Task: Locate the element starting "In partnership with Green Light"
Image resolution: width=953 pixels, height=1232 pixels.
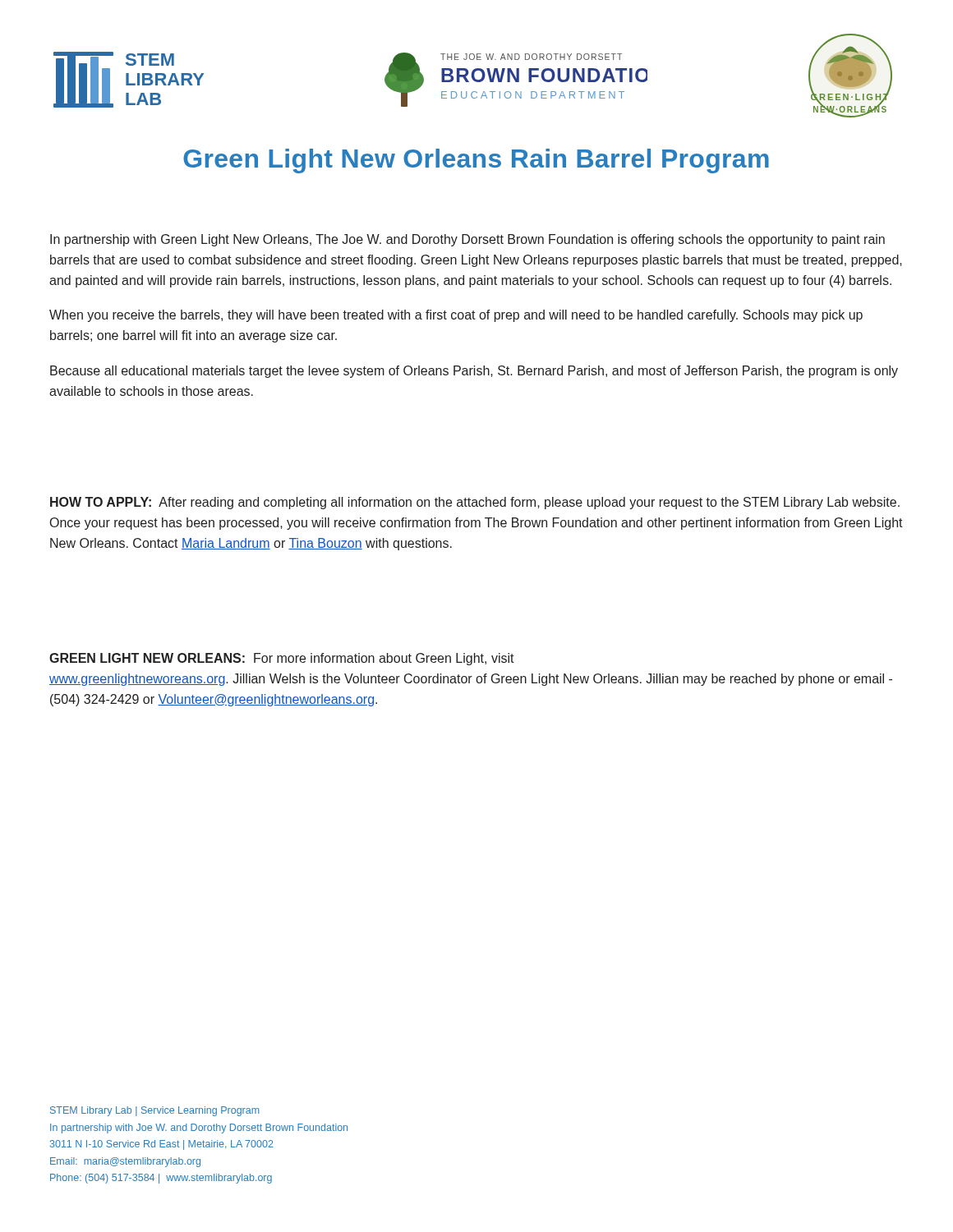Action: click(476, 261)
